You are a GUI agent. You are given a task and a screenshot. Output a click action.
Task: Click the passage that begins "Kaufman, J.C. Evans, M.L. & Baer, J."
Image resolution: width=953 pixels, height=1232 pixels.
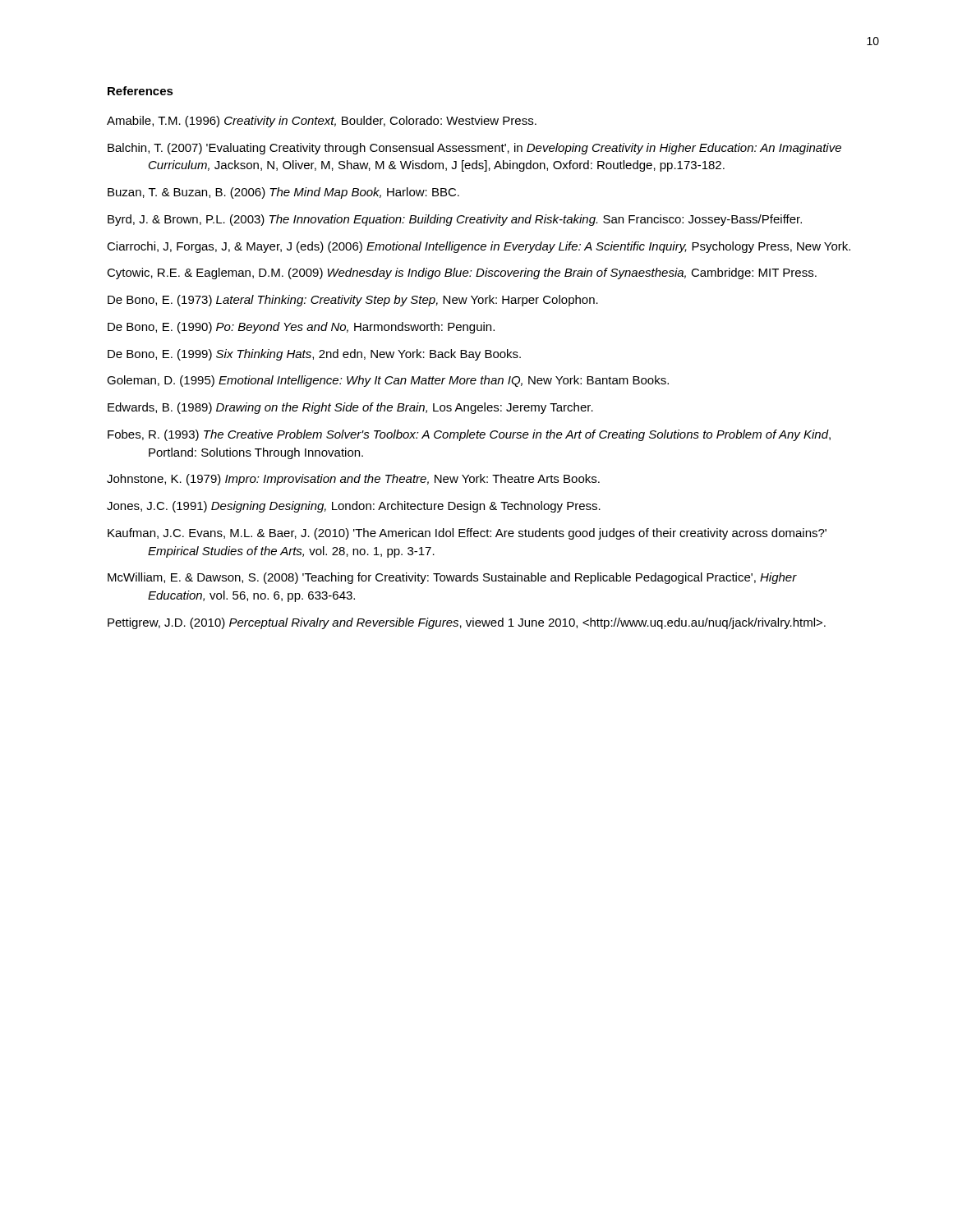point(467,541)
